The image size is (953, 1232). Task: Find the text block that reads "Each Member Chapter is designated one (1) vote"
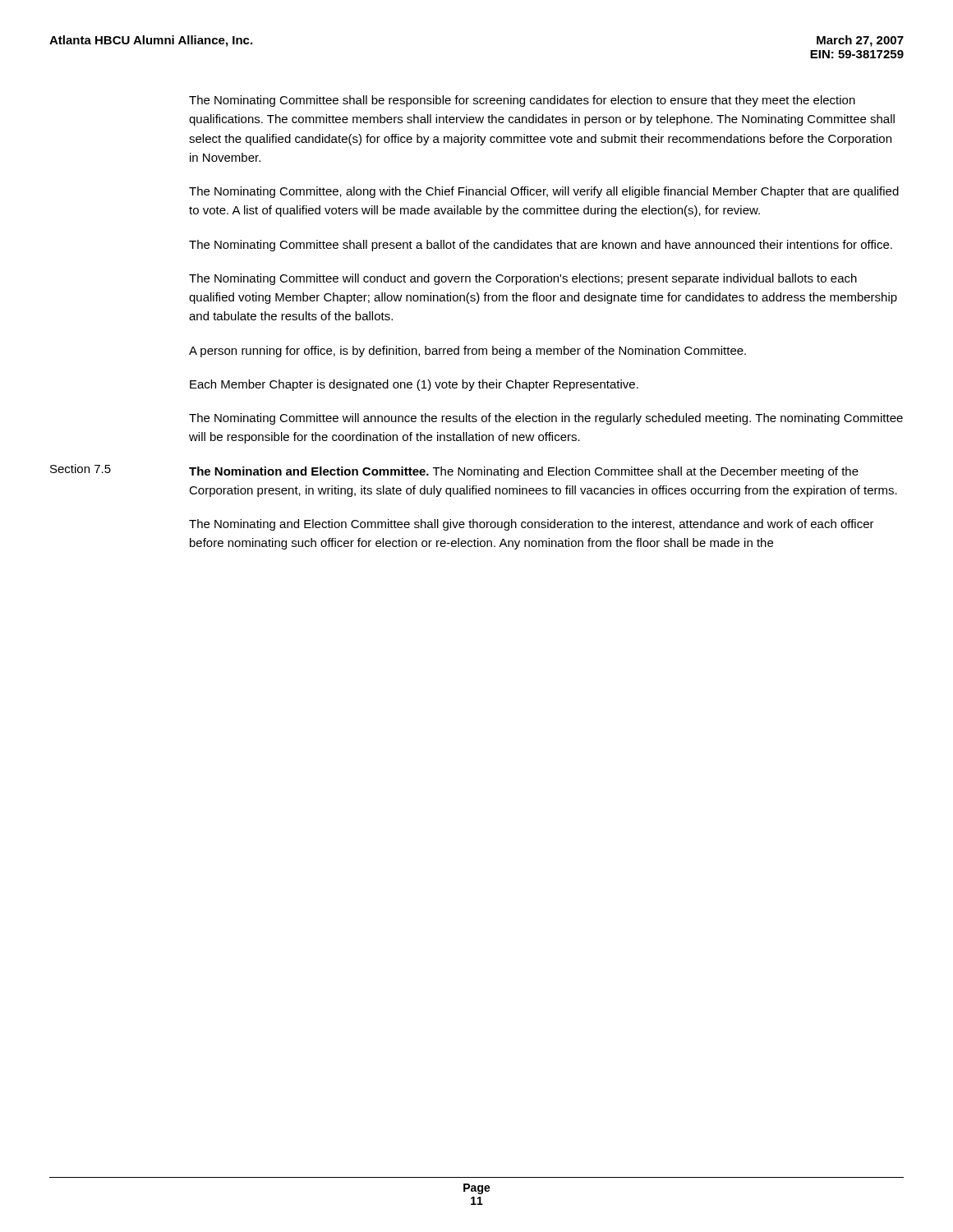tap(414, 384)
